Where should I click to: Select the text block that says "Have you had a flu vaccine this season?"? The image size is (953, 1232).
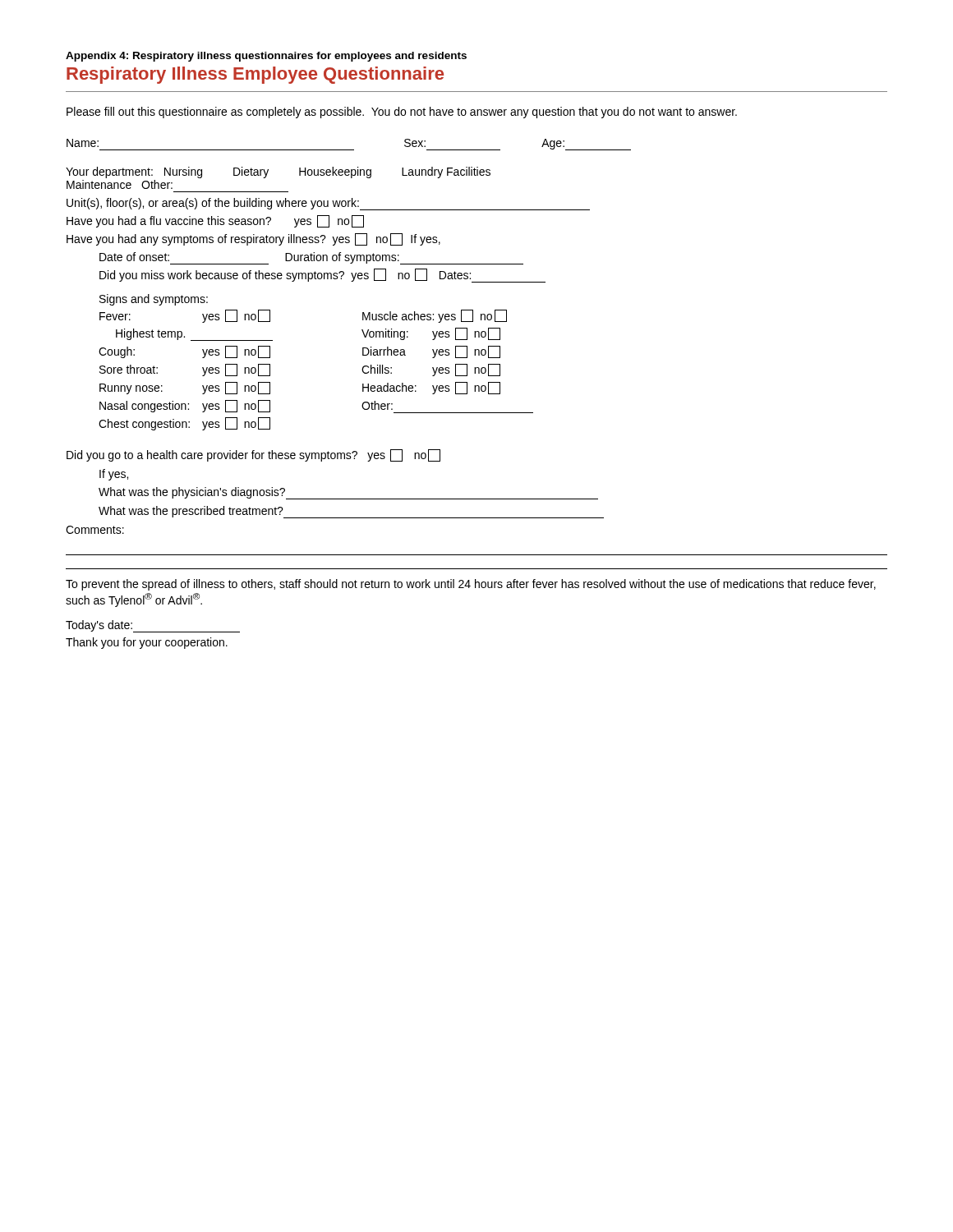pyautogui.click(x=215, y=221)
